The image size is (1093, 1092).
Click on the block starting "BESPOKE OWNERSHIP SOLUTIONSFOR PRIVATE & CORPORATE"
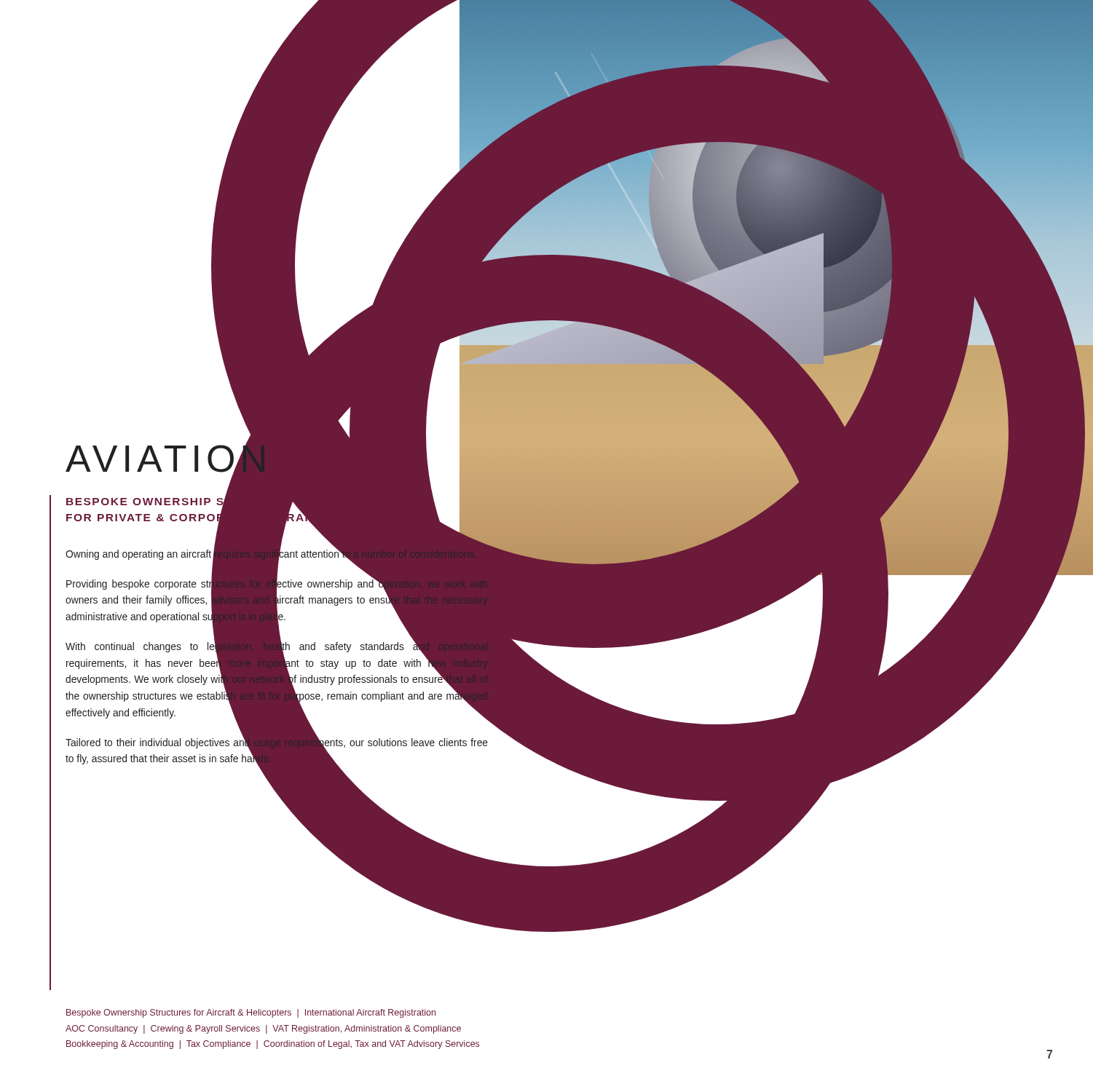[x=277, y=510]
